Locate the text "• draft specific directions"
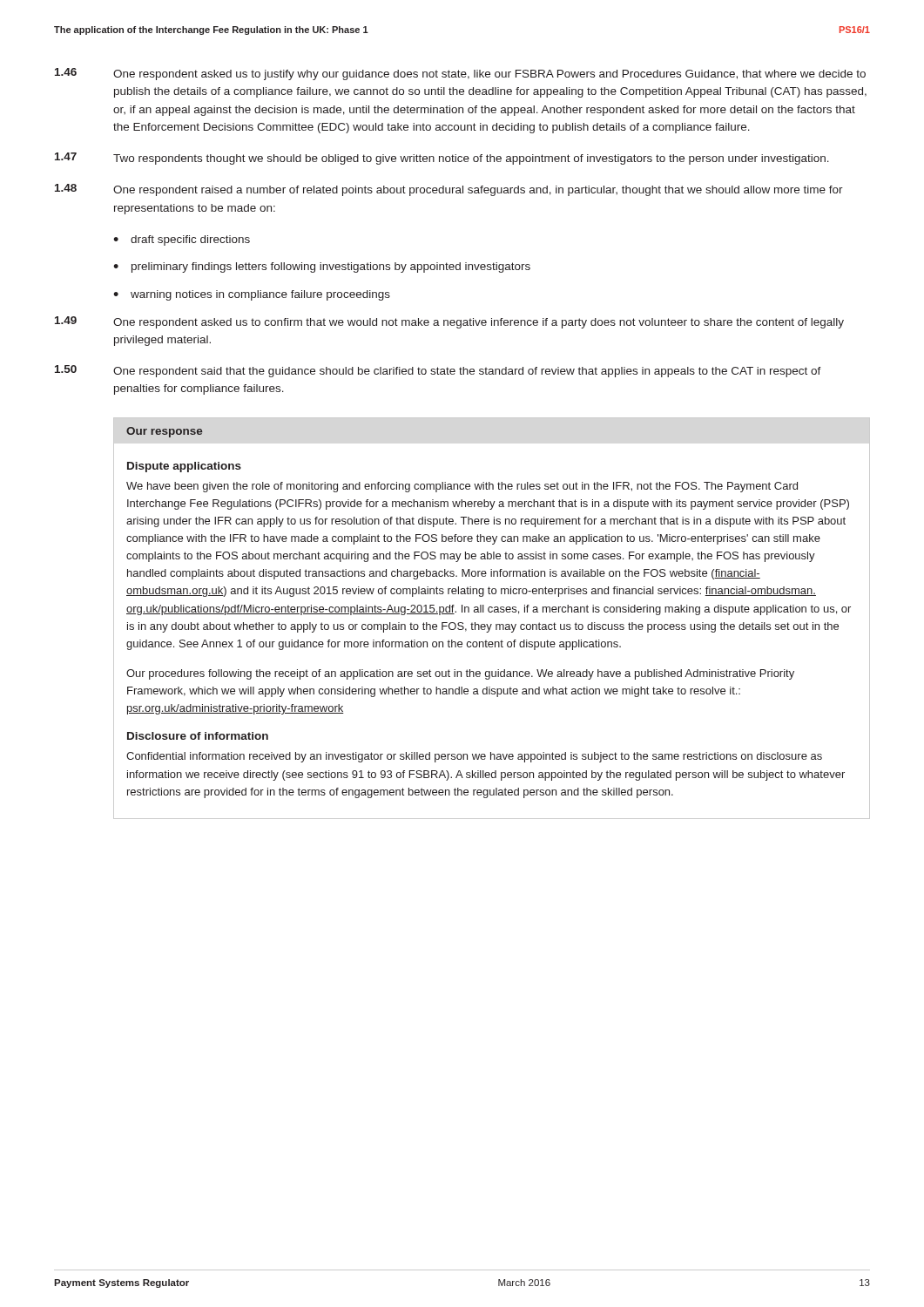The height and width of the screenshot is (1307, 924). coord(182,240)
